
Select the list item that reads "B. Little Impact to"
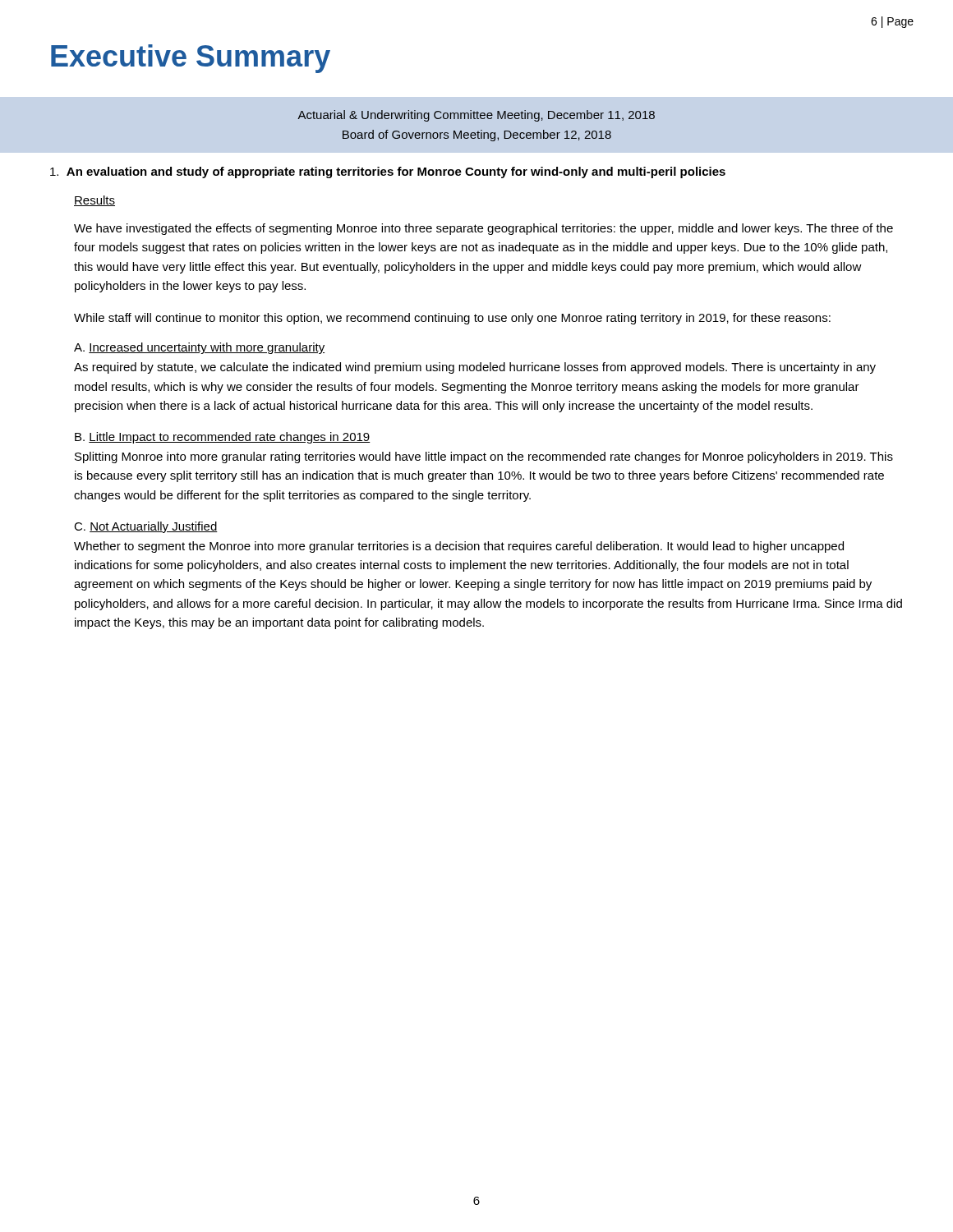tap(489, 467)
